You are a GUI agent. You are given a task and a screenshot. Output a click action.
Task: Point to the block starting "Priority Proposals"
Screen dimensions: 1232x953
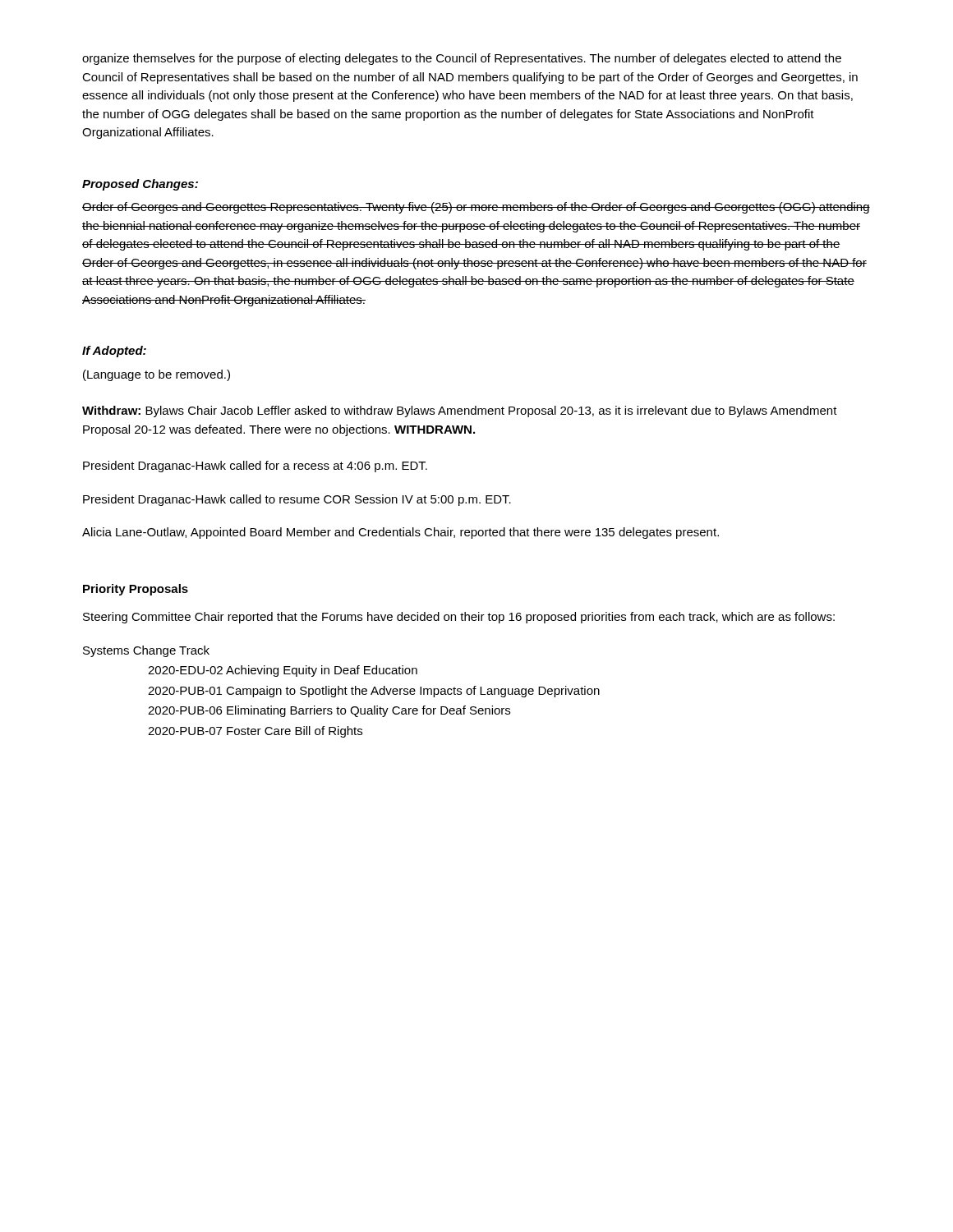(x=135, y=589)
